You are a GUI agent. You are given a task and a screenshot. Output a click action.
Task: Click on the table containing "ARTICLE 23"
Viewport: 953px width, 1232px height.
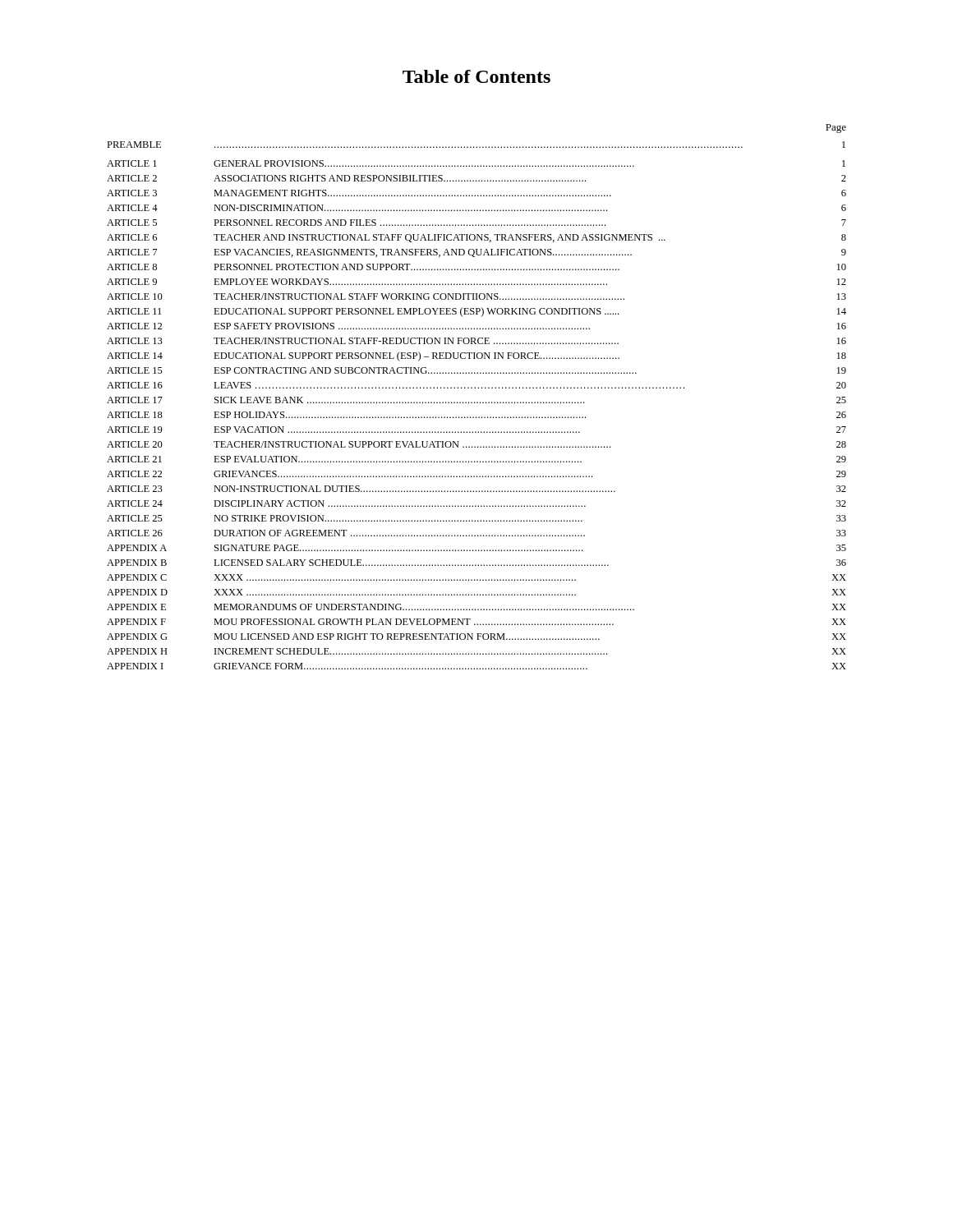pyautogui.click(x=476, y=405)
